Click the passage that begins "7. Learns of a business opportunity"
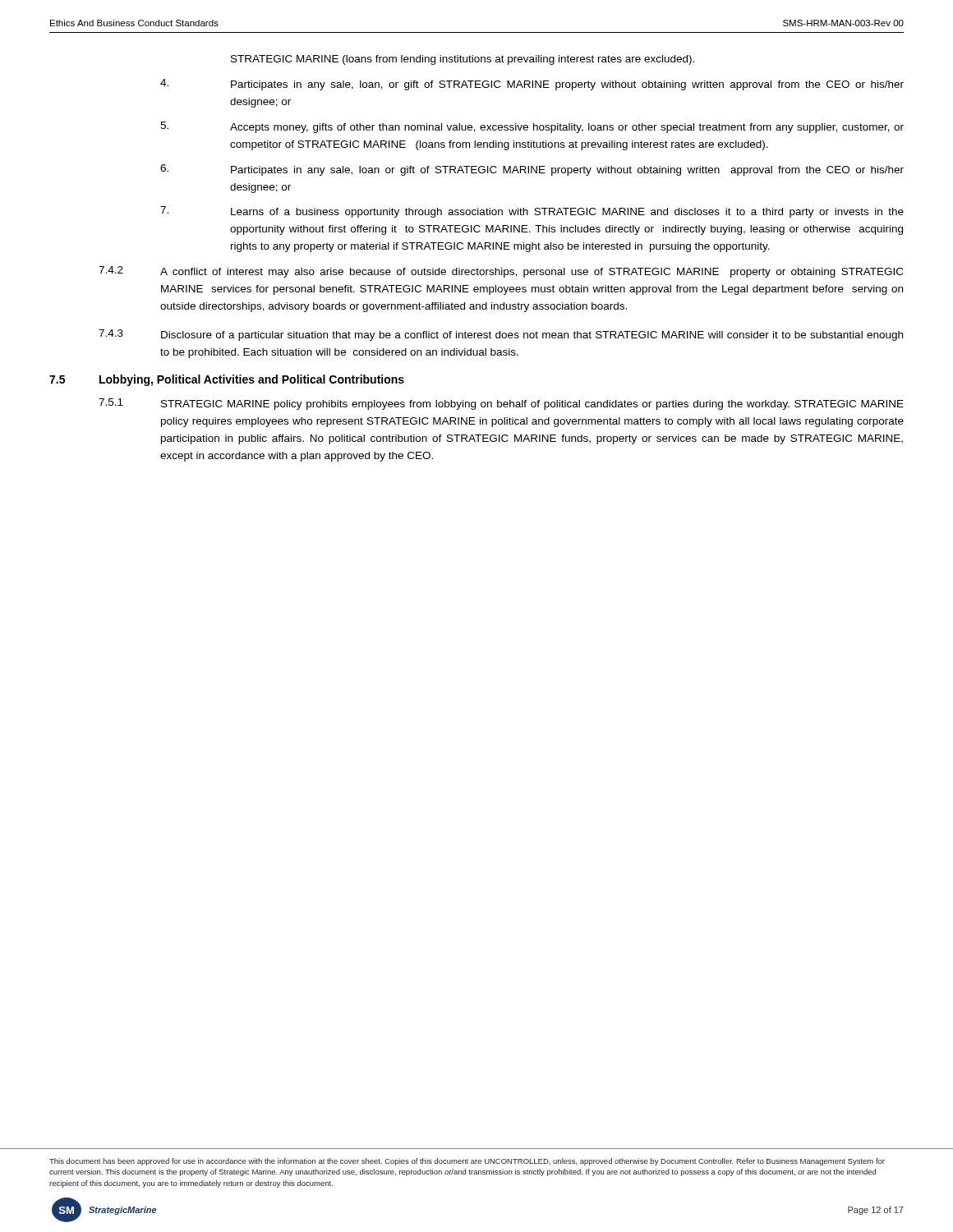This screenshot has width=953, height=1232. click(530, 230)
